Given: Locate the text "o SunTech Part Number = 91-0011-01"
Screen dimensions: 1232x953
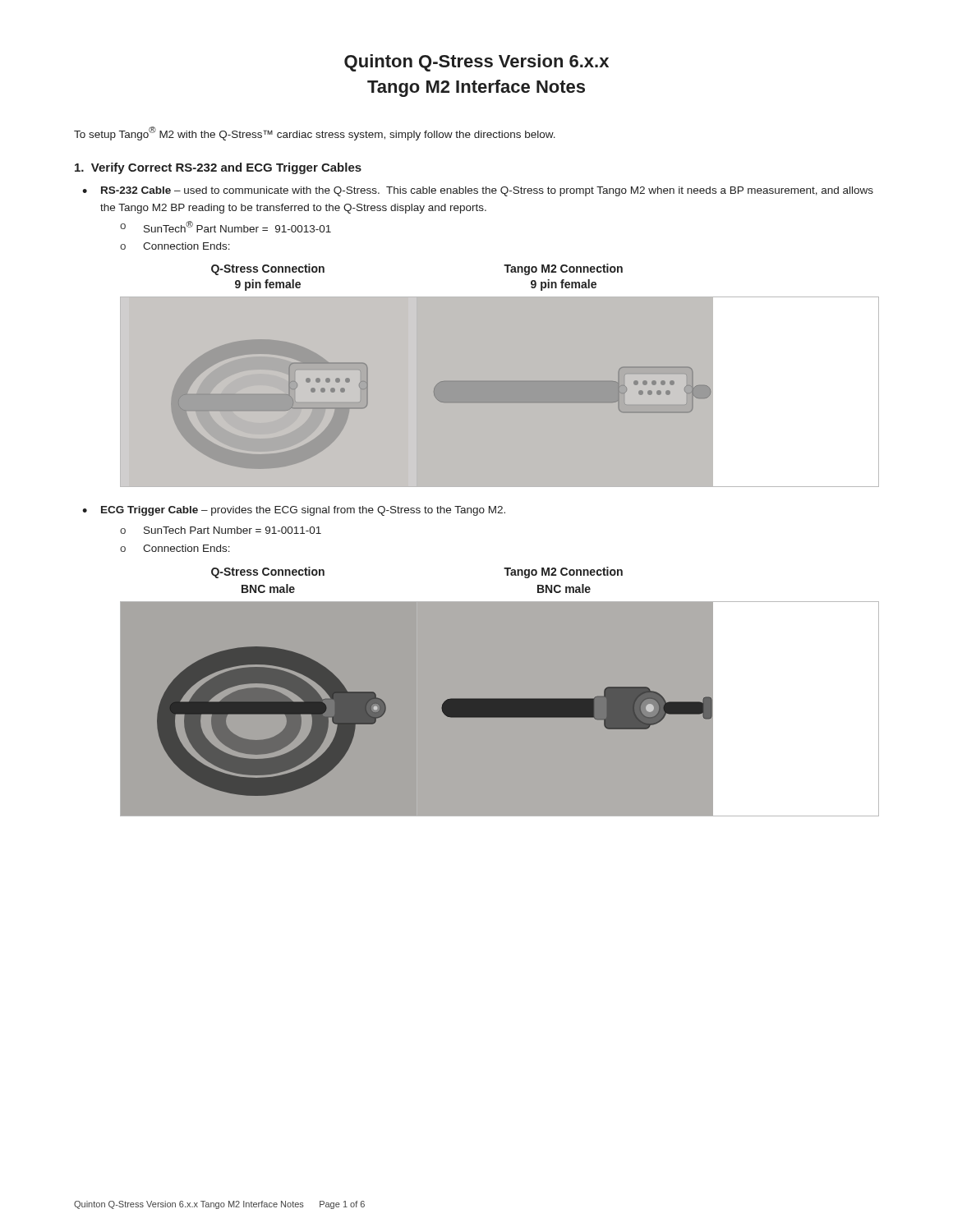Looking at the screenshot, I should tap(221, 531).
